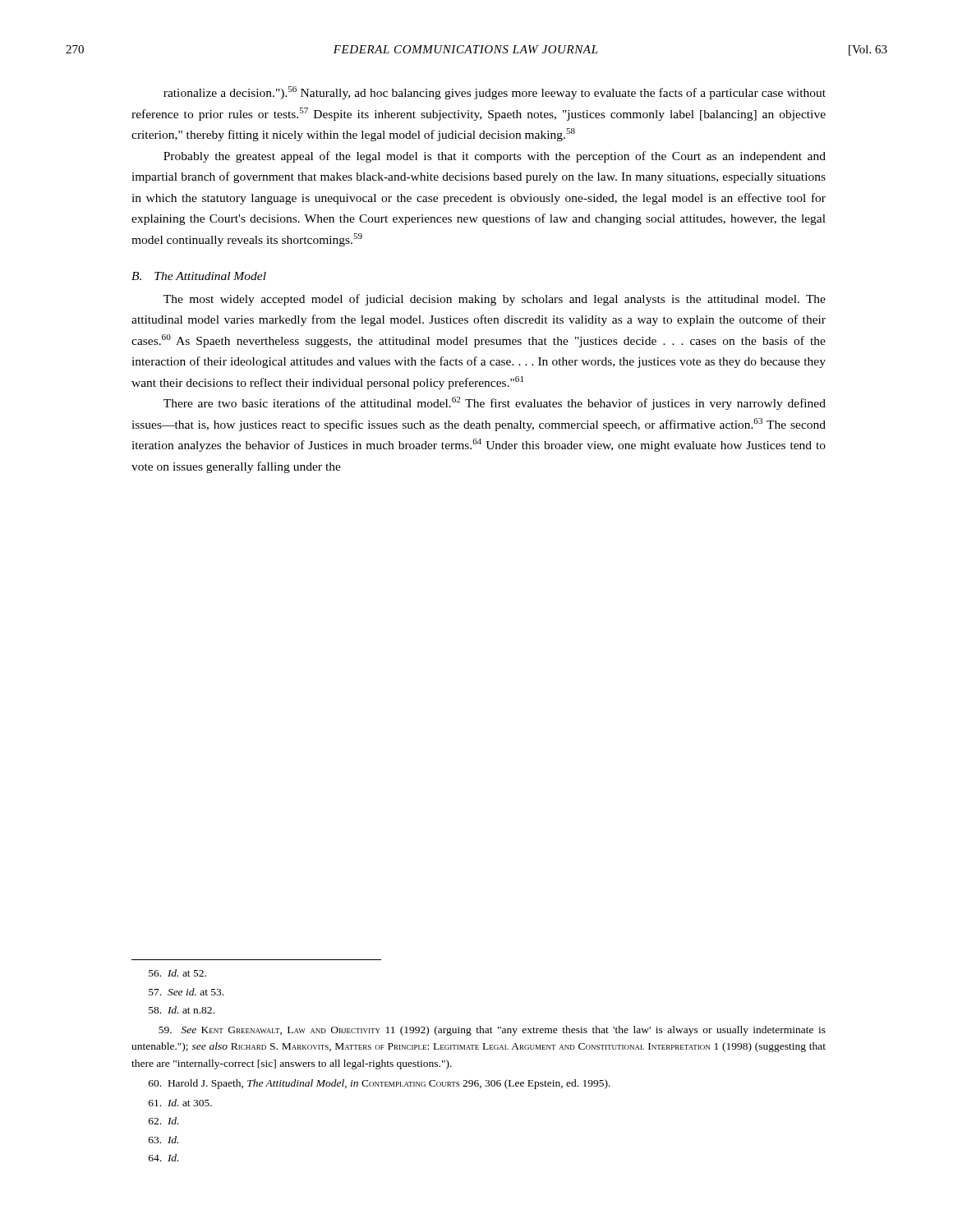Locate the section header that reads "B. The Attitudinal"
The height and width of the screenshot is (1232, 953).
click(x=199, y=276)
